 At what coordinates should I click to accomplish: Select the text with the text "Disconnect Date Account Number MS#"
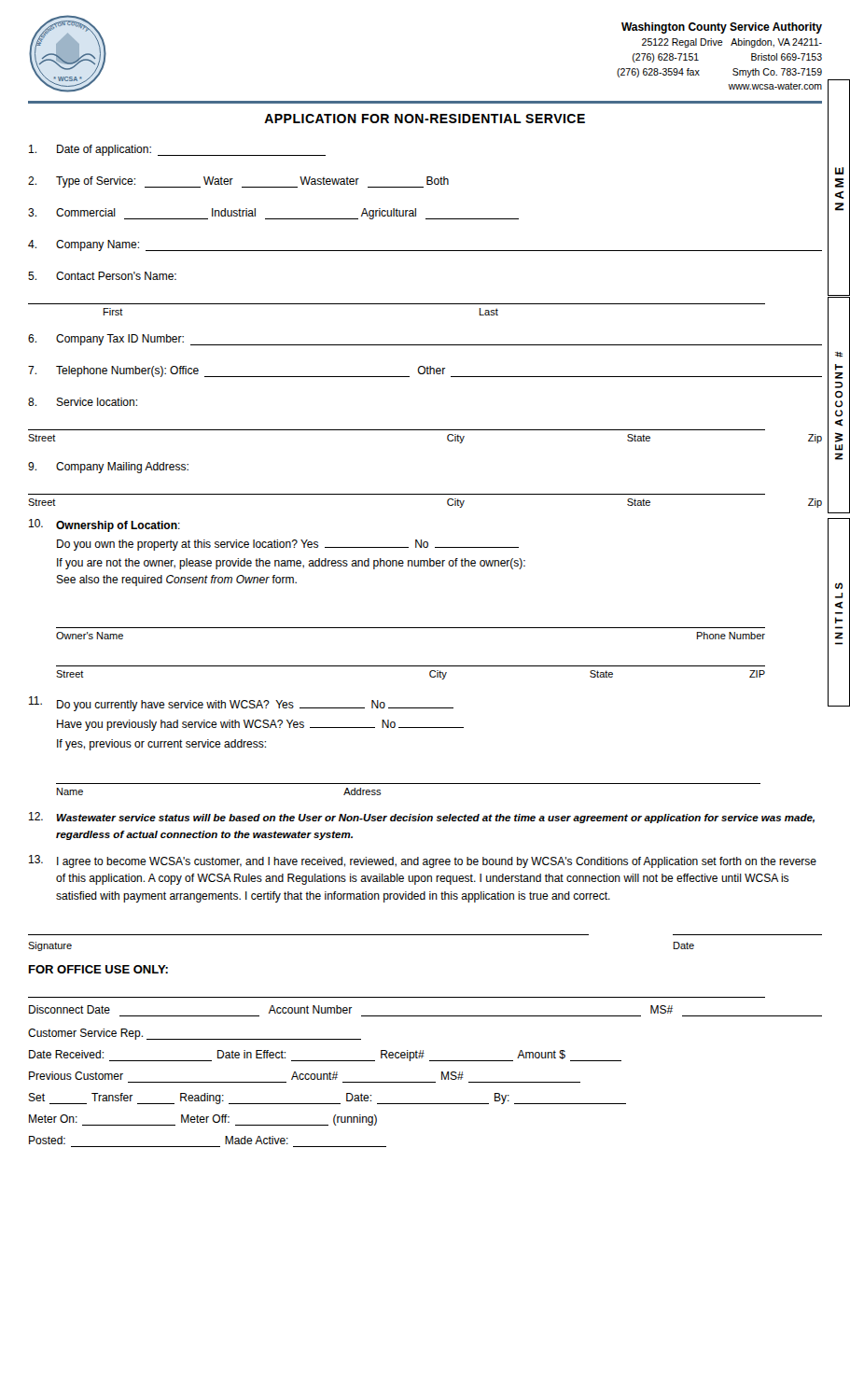(425, 999)
